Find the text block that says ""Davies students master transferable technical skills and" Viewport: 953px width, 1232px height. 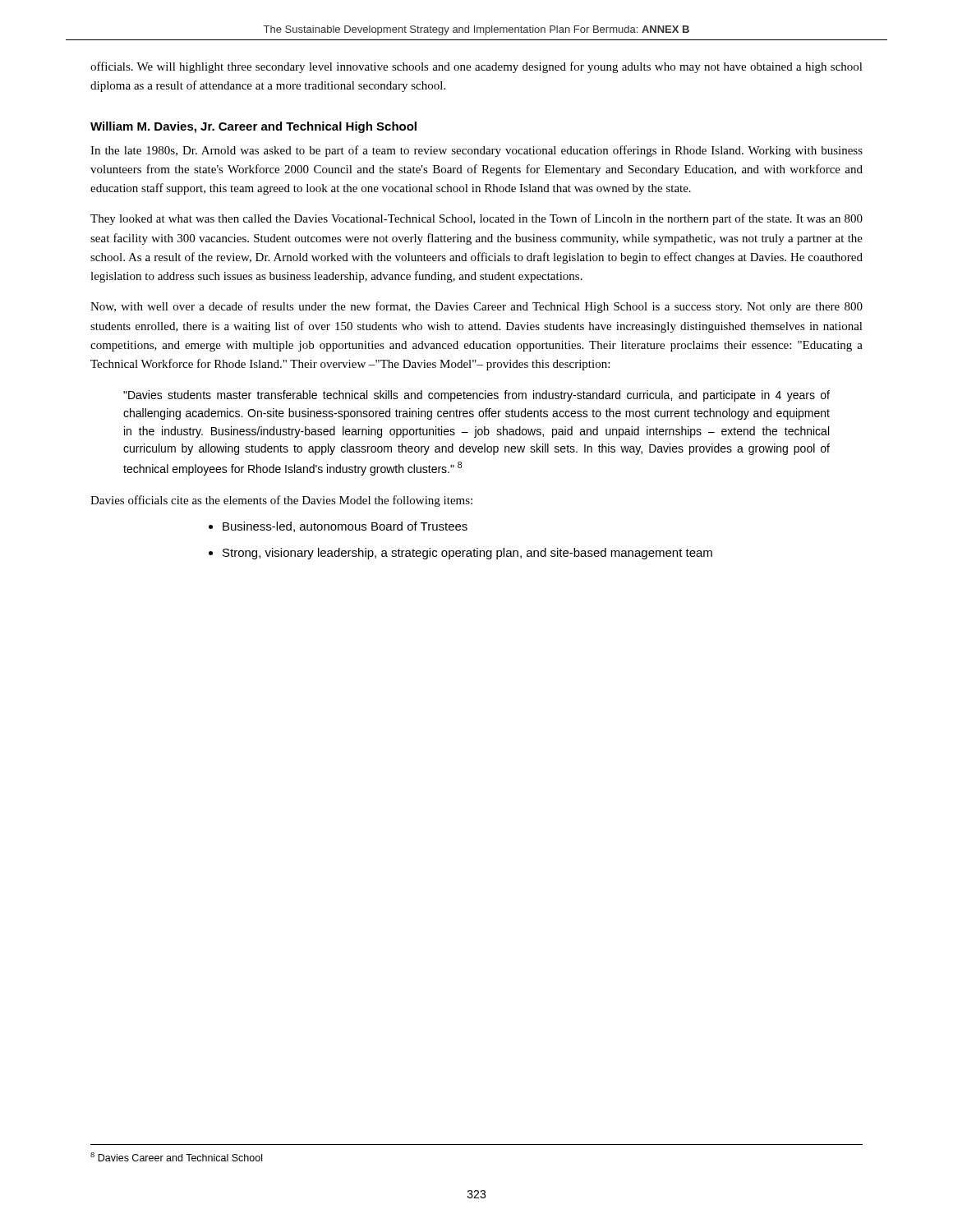click(476, 432)
